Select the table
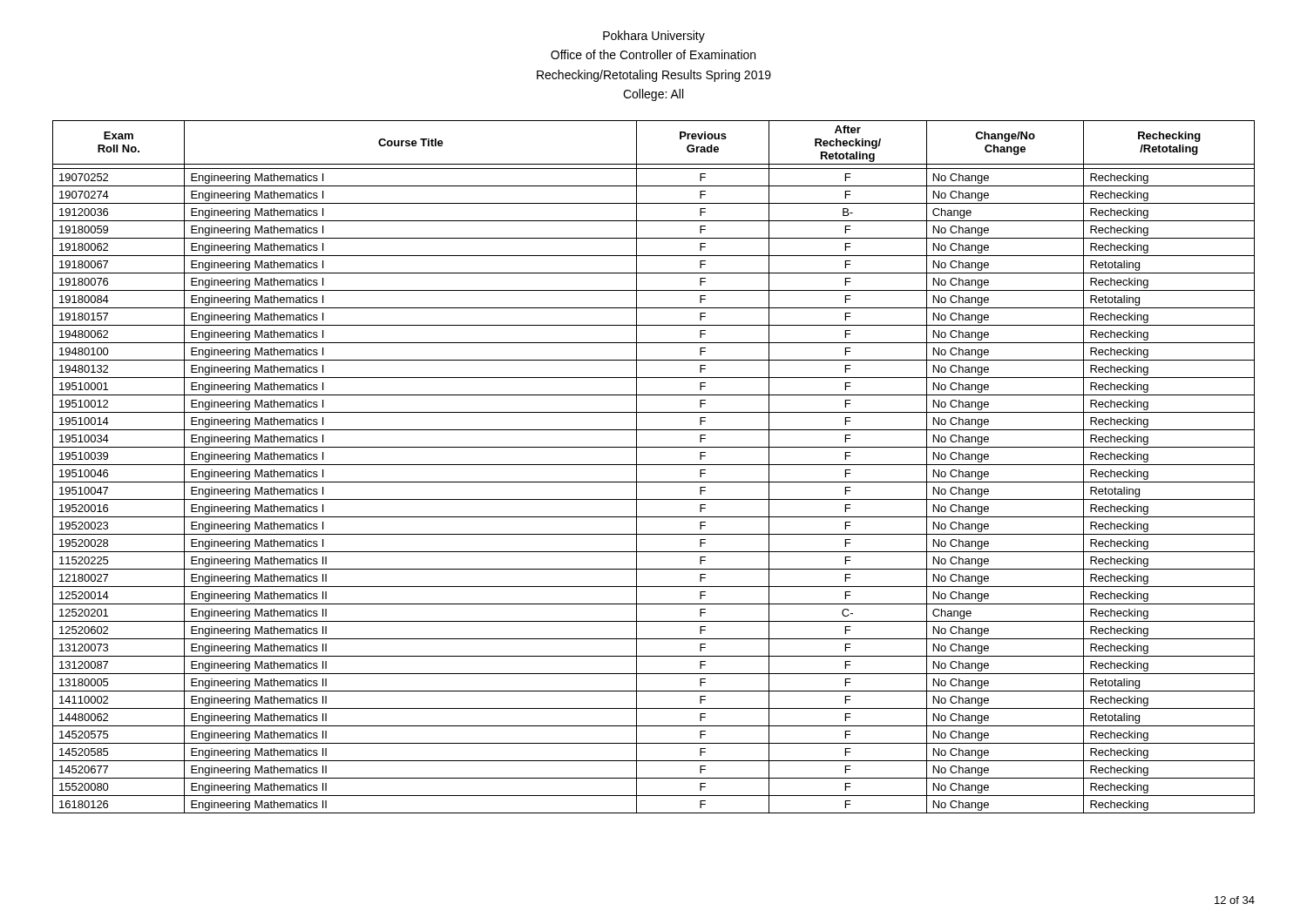 (x=654, y=466)
